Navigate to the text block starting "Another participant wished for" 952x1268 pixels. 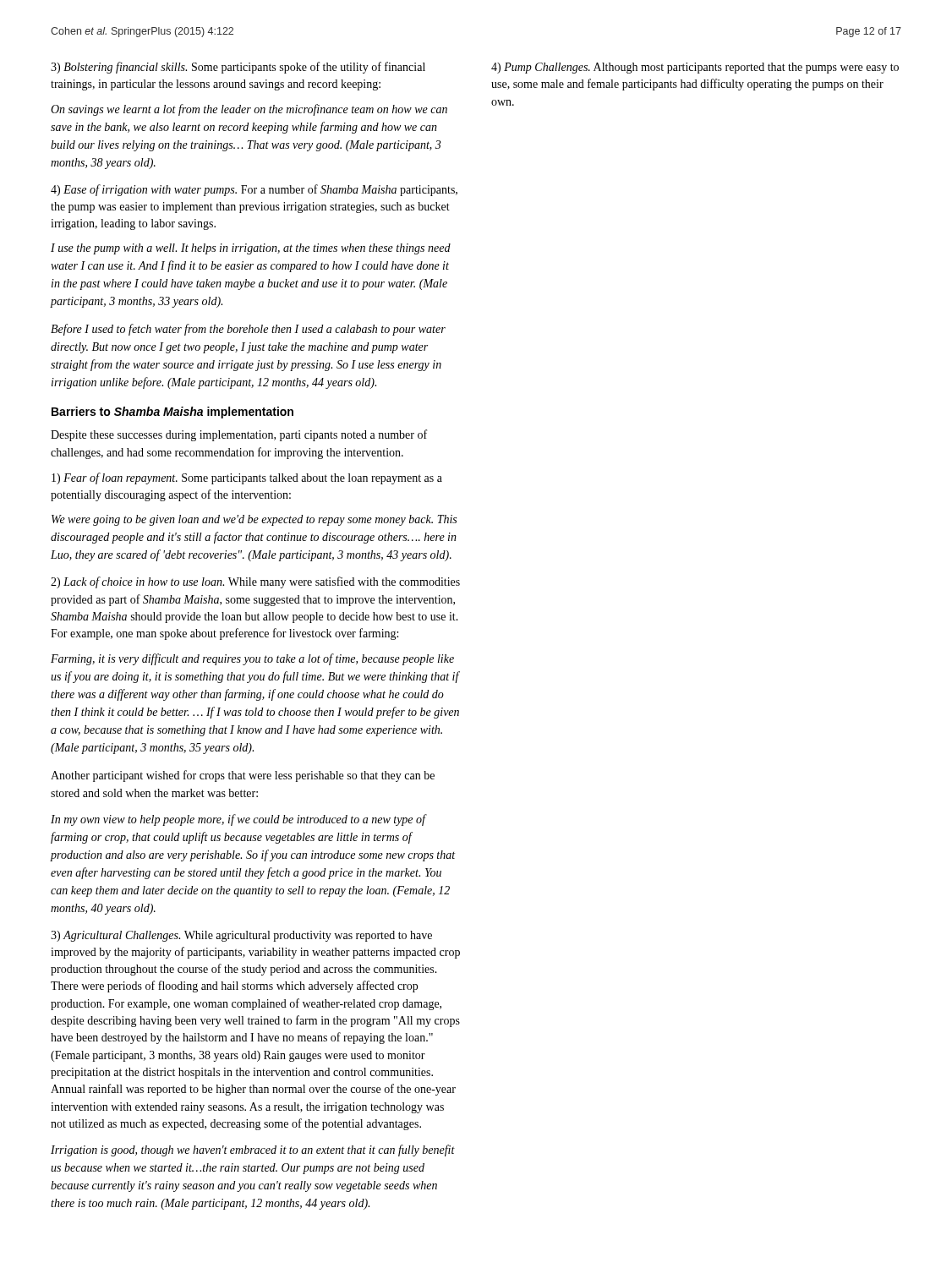coord(243,784)
